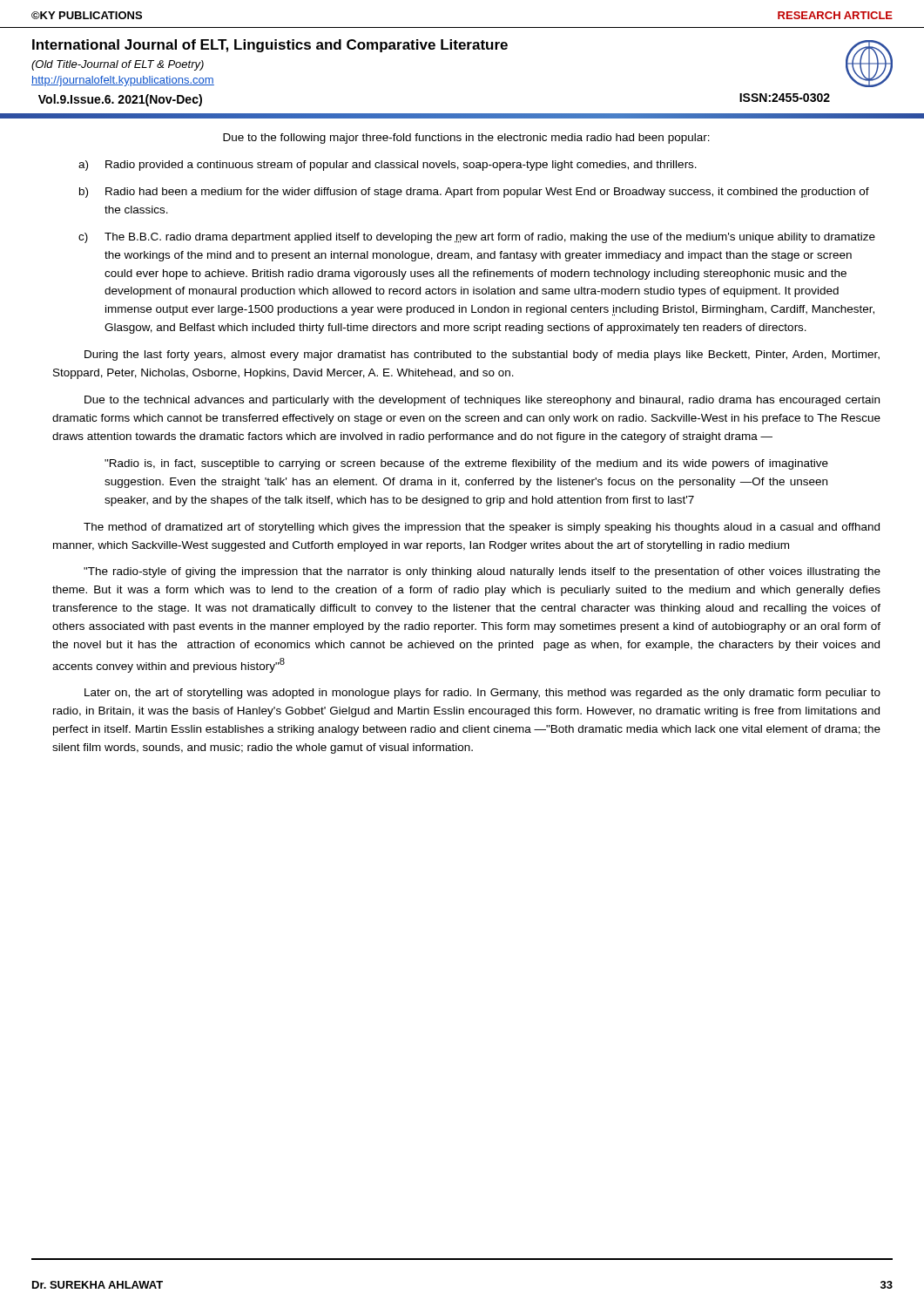Navigate to the passage starting "Vol.9.Issue.6. 2021(Nov-Dec)"

[x=117, y=99]
